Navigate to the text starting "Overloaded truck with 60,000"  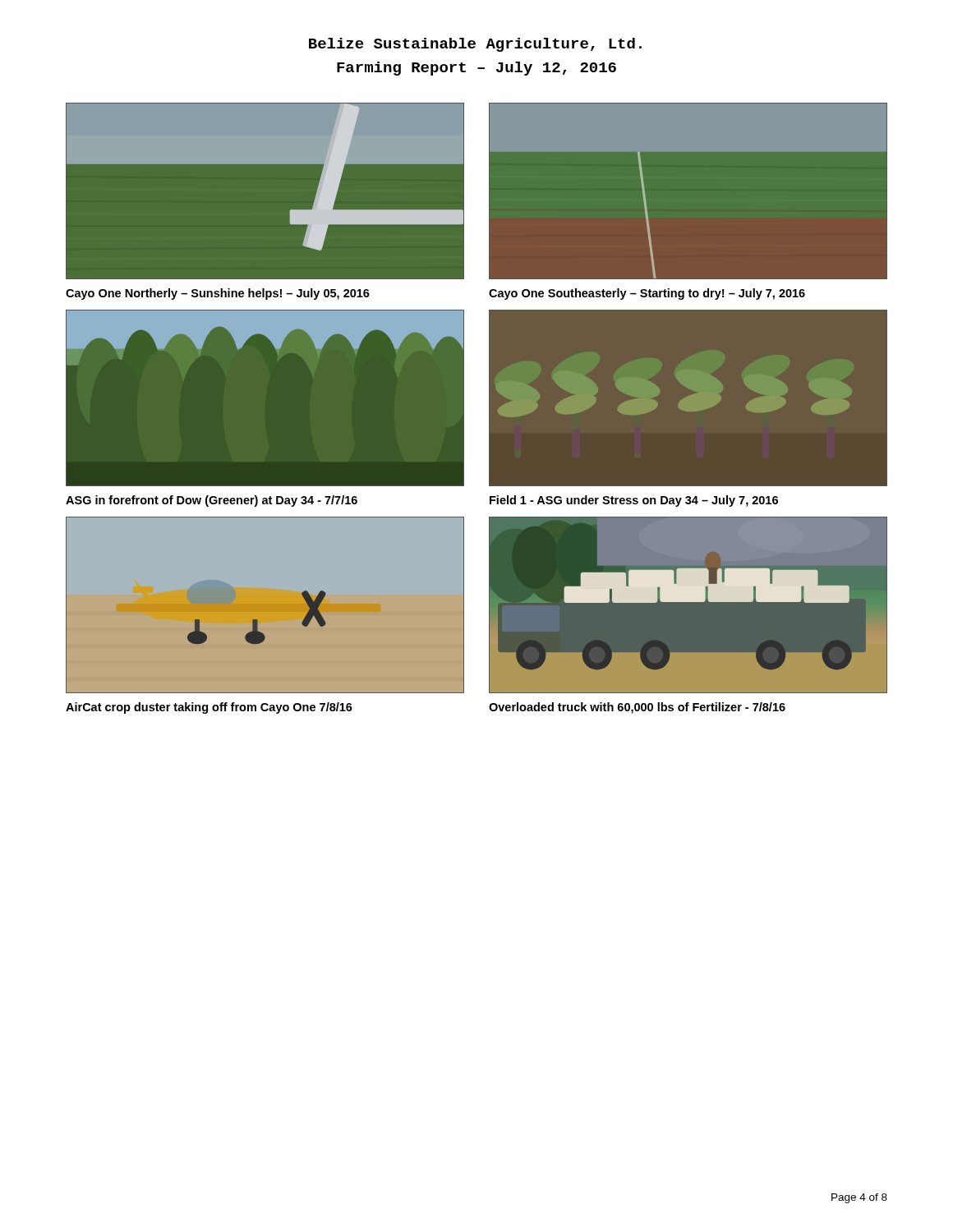coord(637,707)
